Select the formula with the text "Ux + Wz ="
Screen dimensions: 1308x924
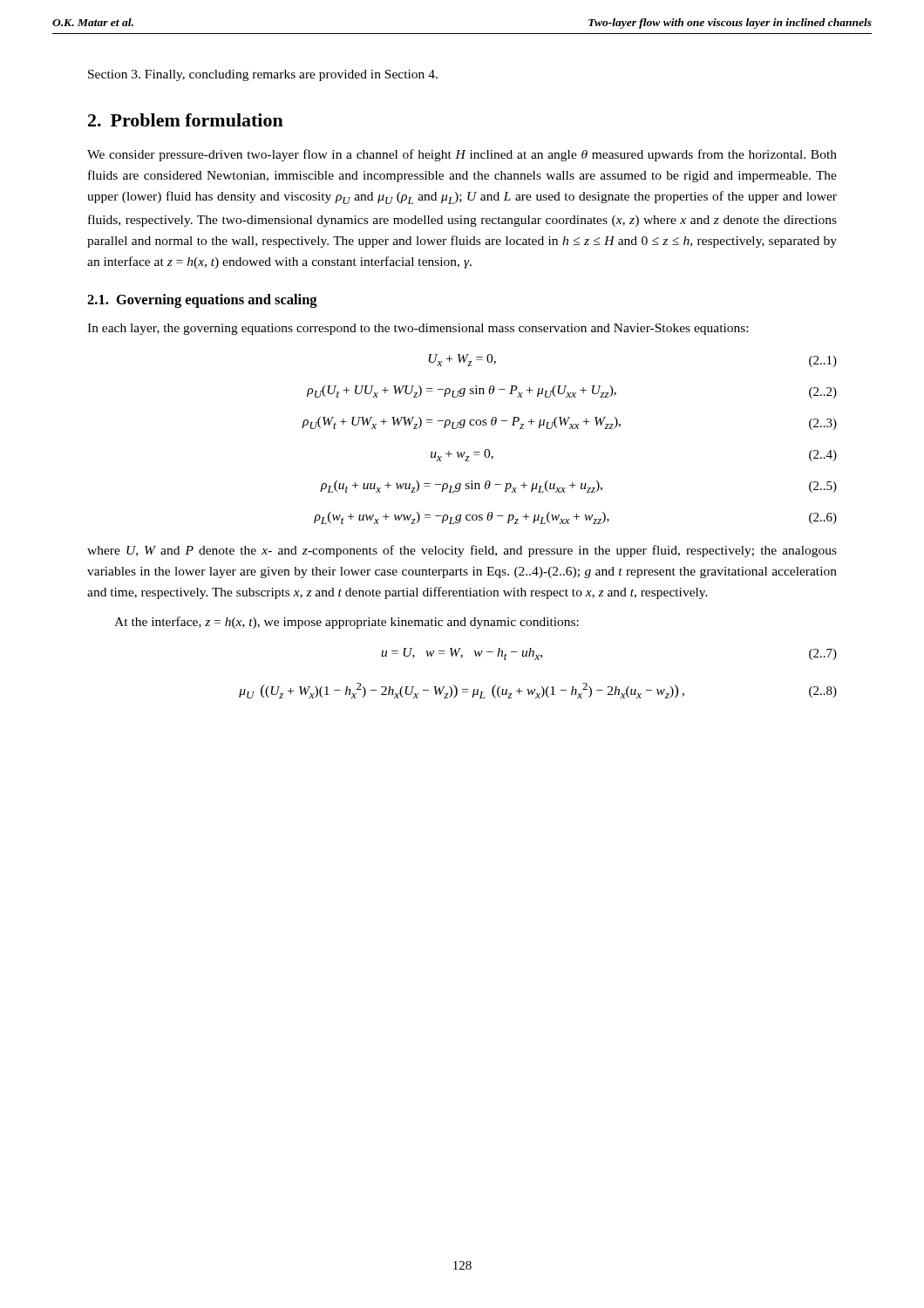tap(462, 360)
